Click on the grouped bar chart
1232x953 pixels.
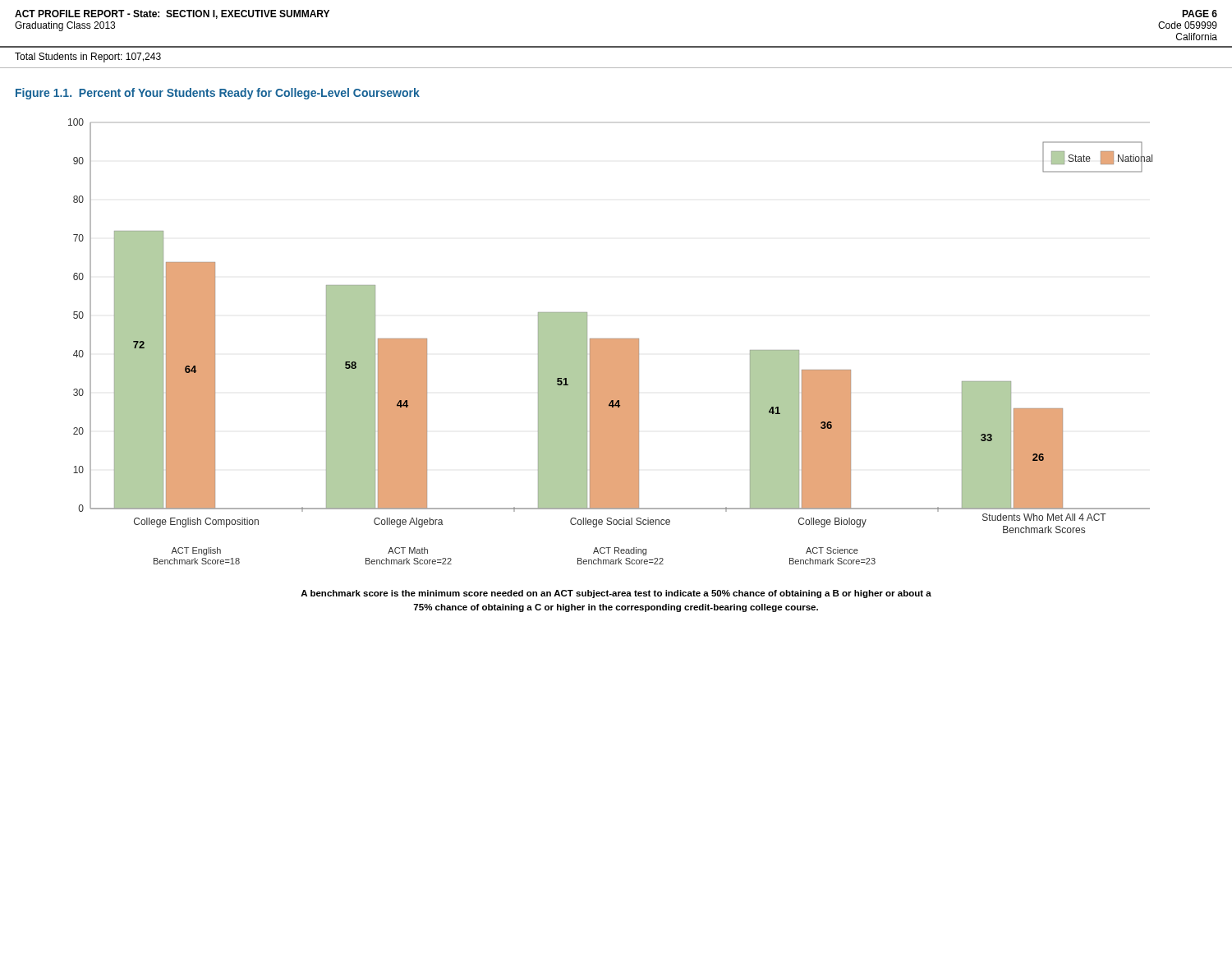pos(616,345)
